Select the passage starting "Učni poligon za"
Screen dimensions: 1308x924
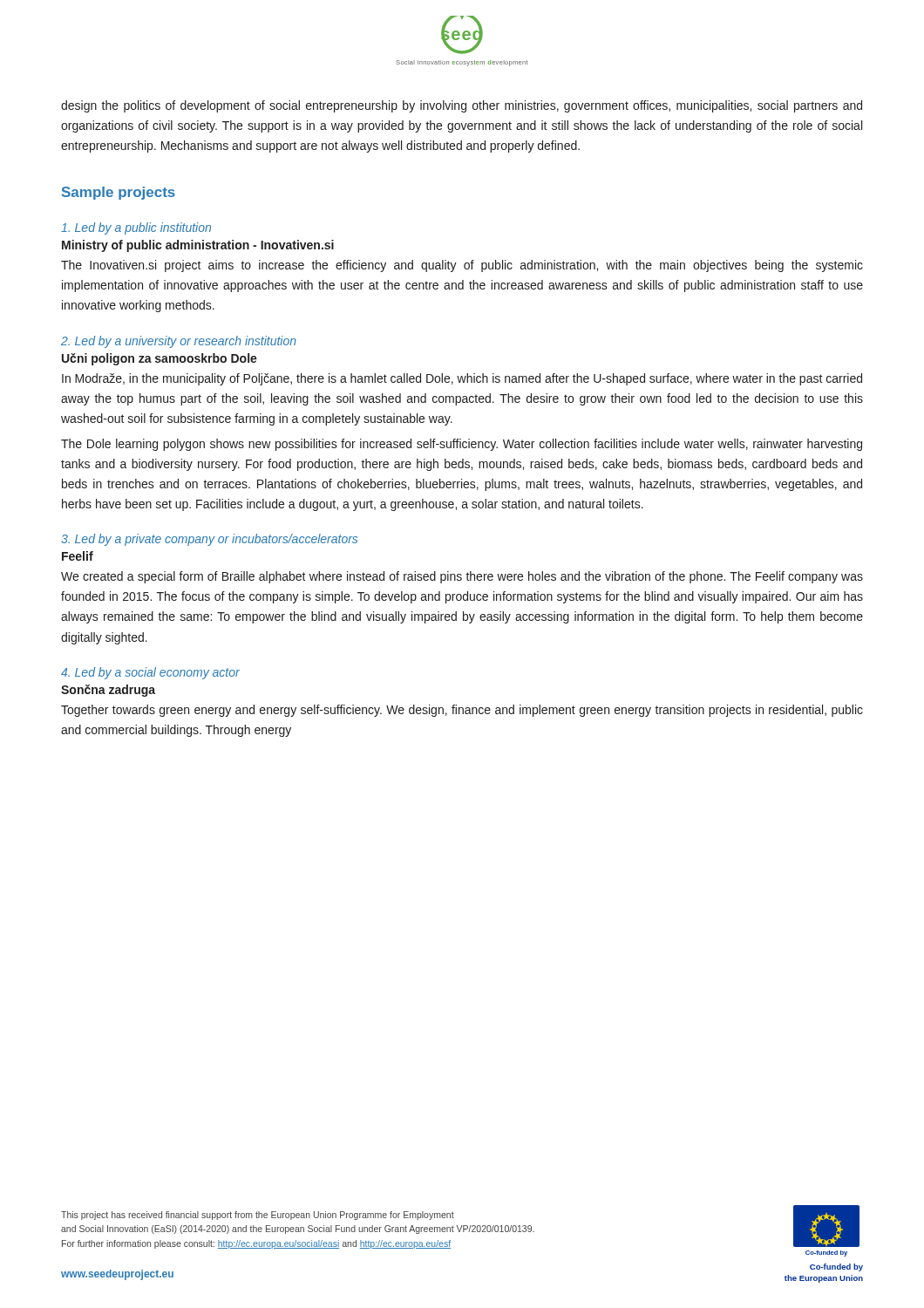[x=159, y=358]
